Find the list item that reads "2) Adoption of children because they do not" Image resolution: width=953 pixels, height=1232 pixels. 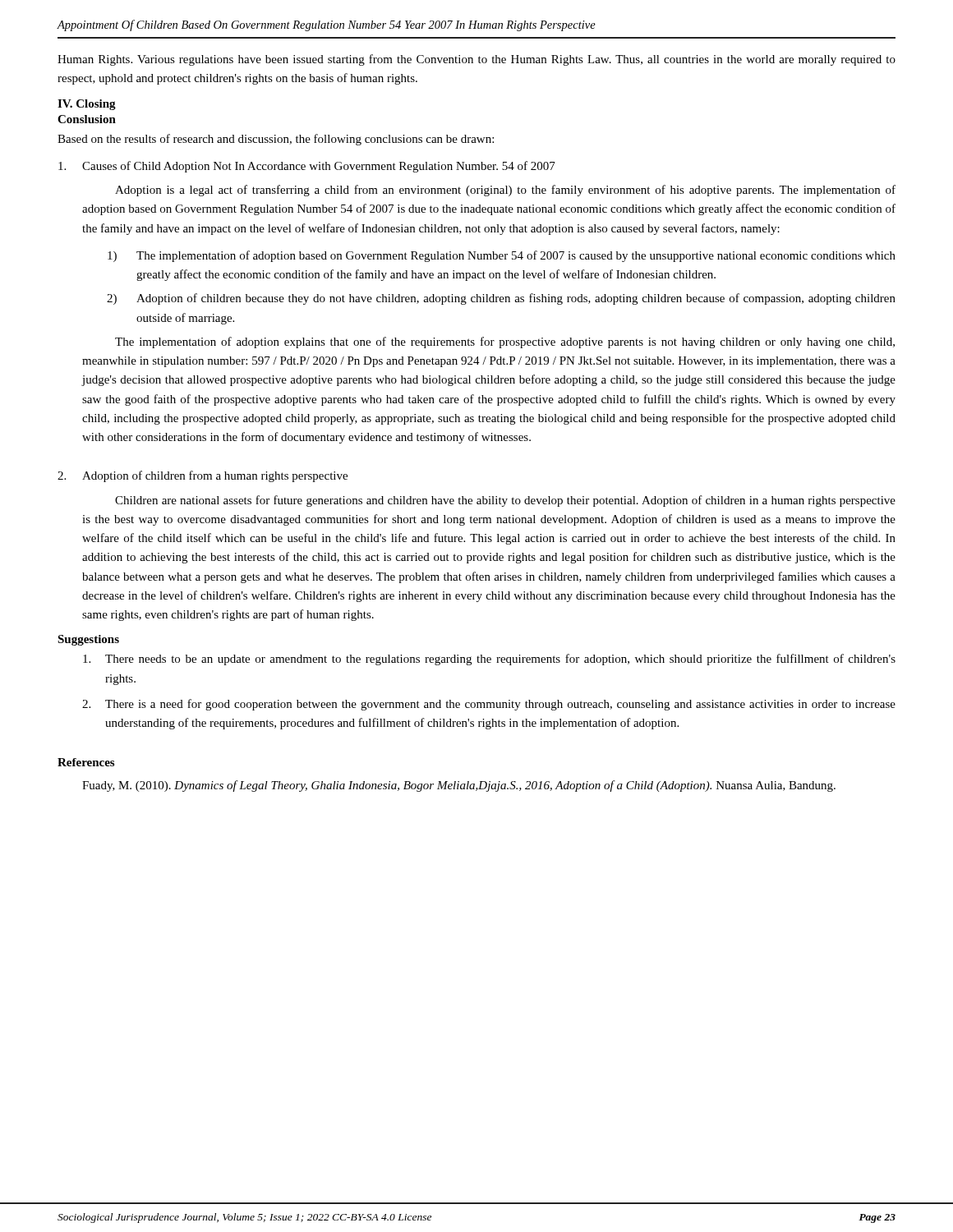[501, 308]
